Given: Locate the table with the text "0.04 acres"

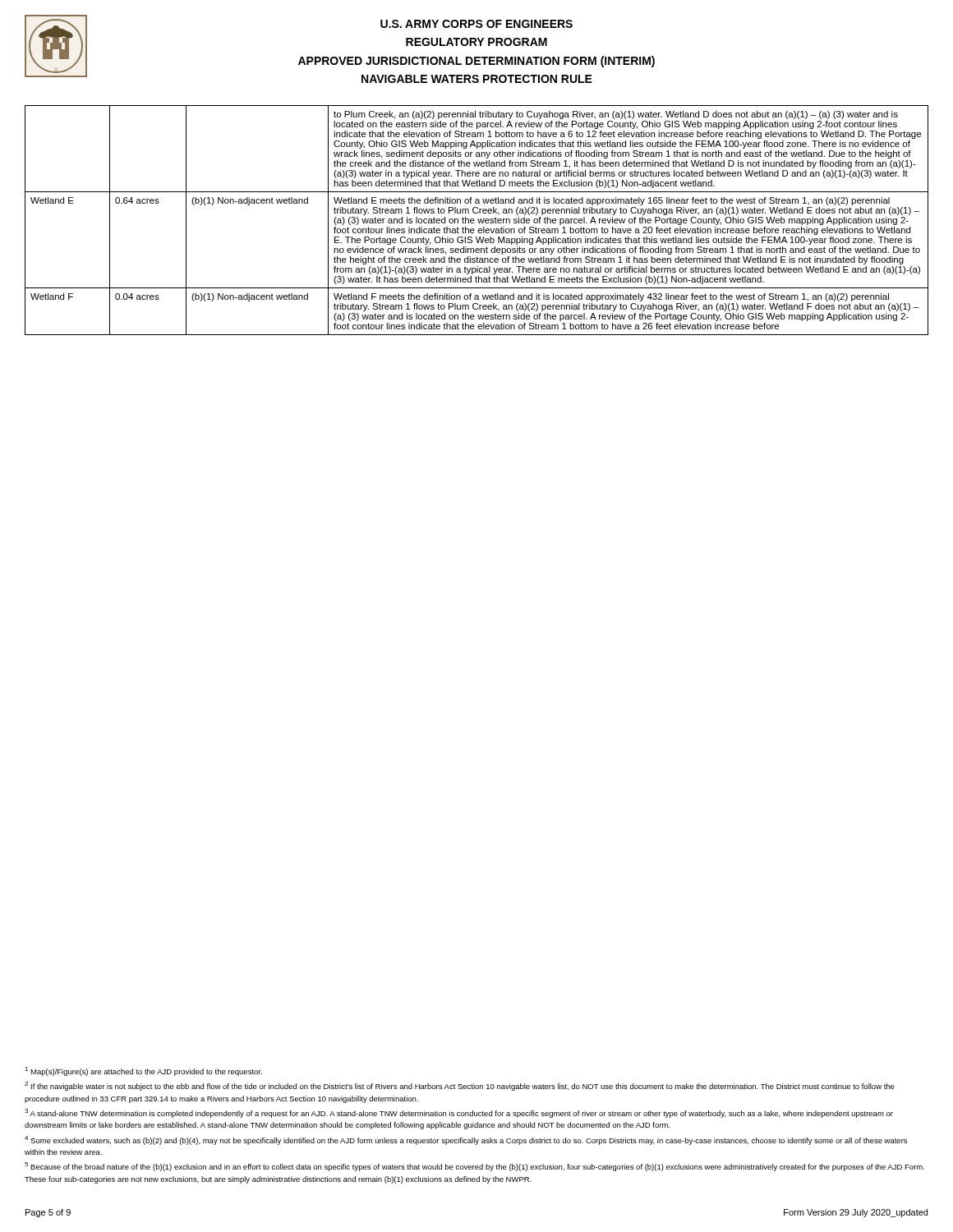Looking at the screenshot, I should coord(476,220).
